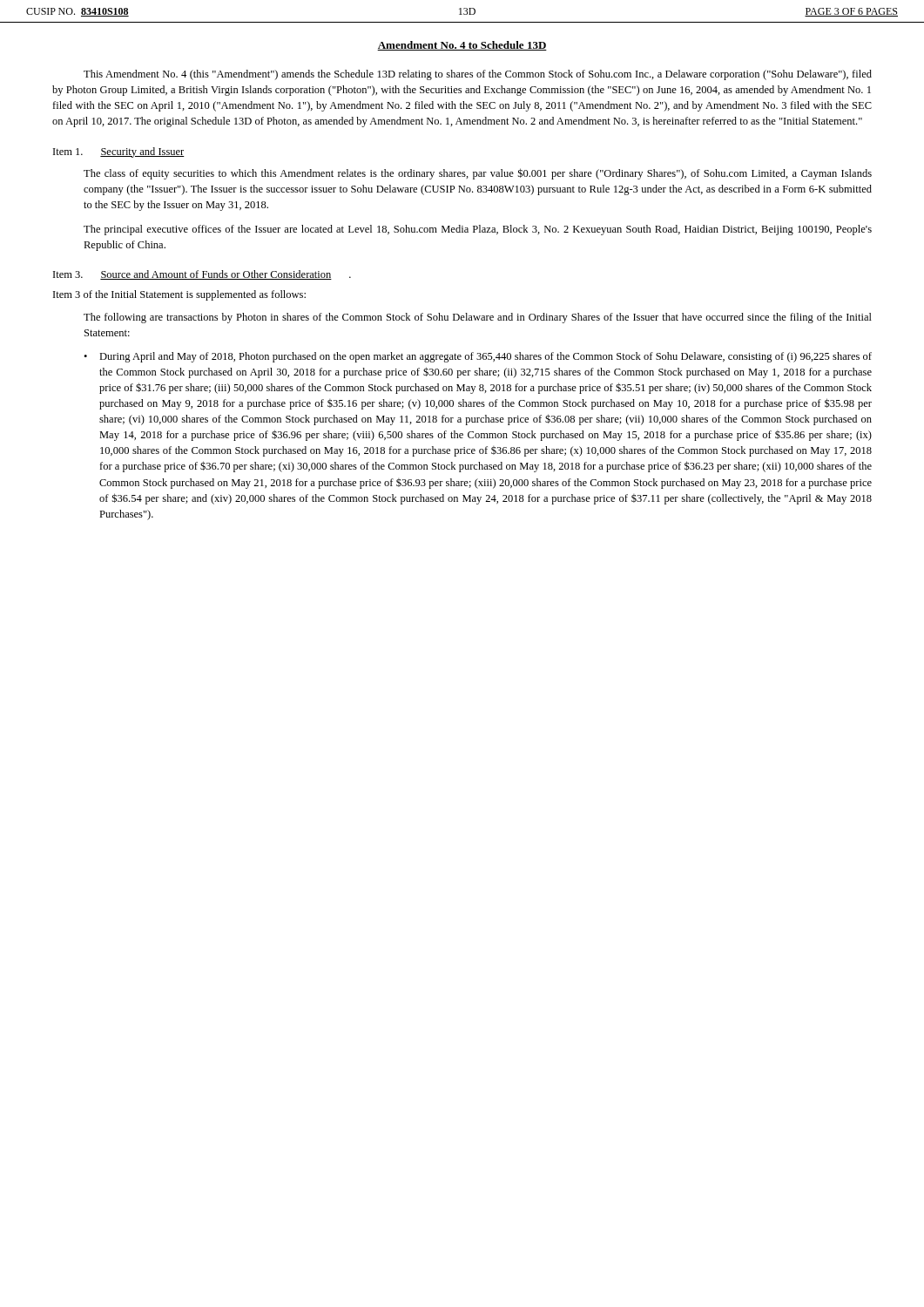The image size is (924, 1307).
Task: Select the text block that says "The following are transactions by"
Action: (478, 325)
